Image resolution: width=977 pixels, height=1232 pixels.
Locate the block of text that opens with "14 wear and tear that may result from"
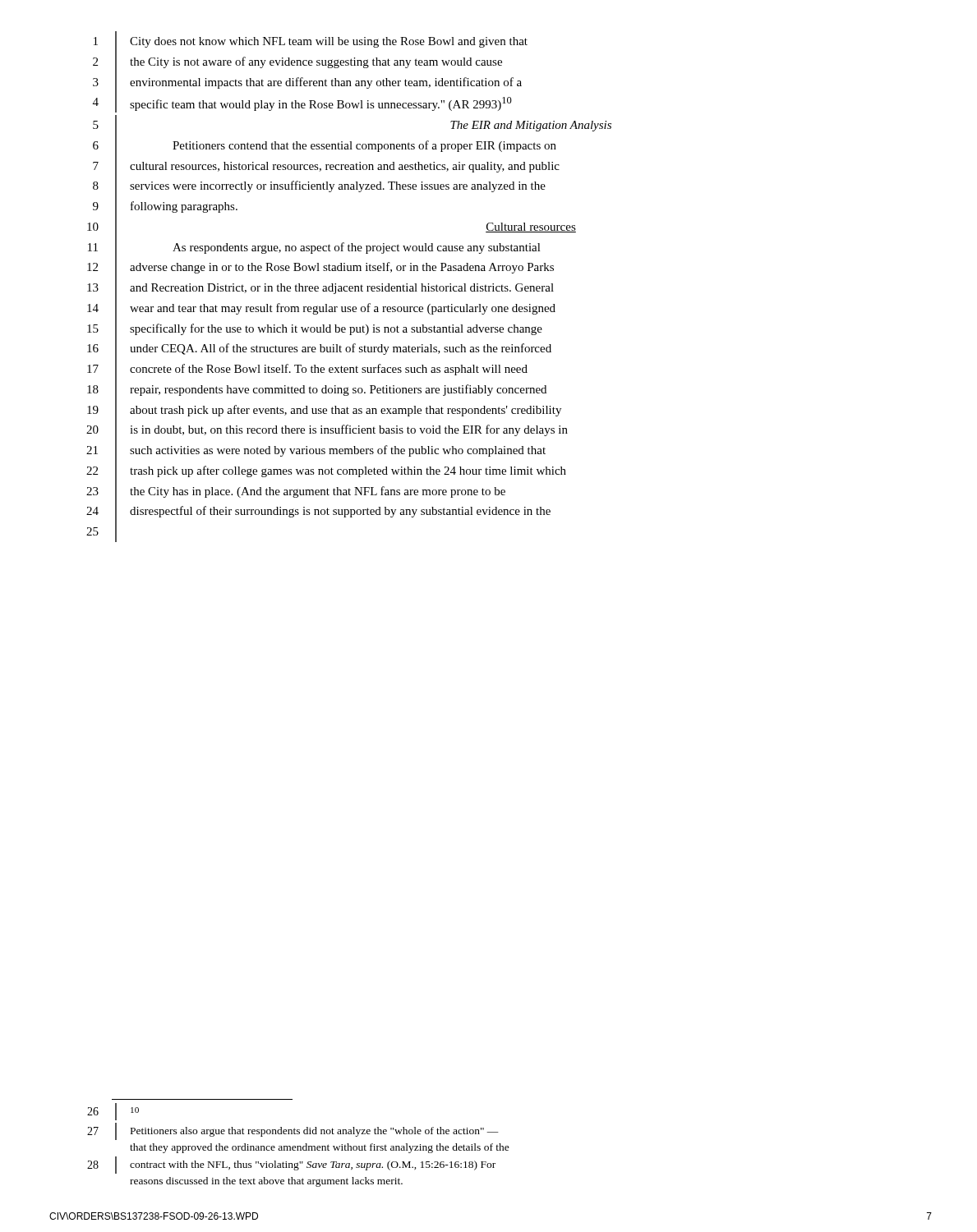pos(491,308)
